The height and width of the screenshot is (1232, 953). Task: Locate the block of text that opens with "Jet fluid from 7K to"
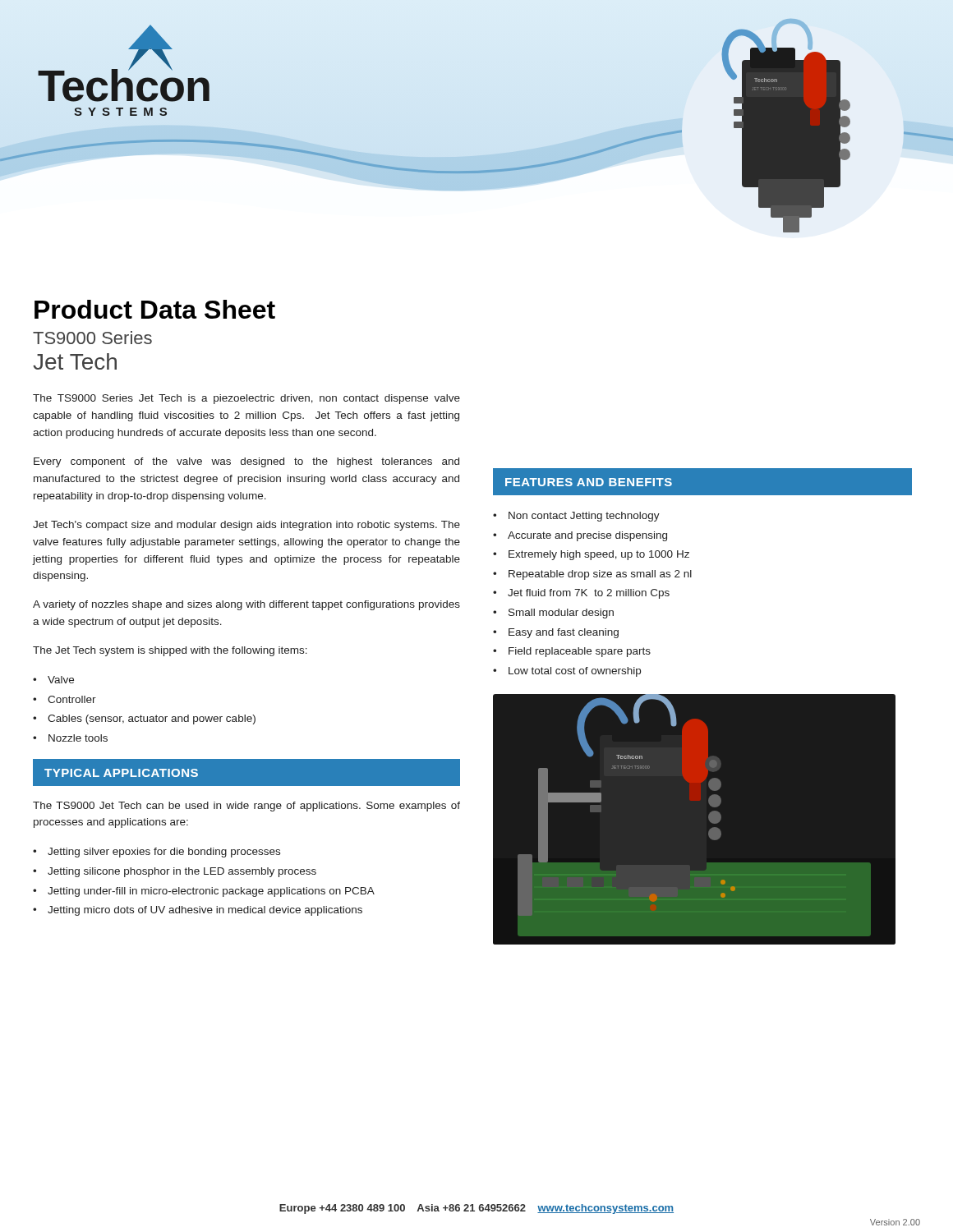point(589,593)
